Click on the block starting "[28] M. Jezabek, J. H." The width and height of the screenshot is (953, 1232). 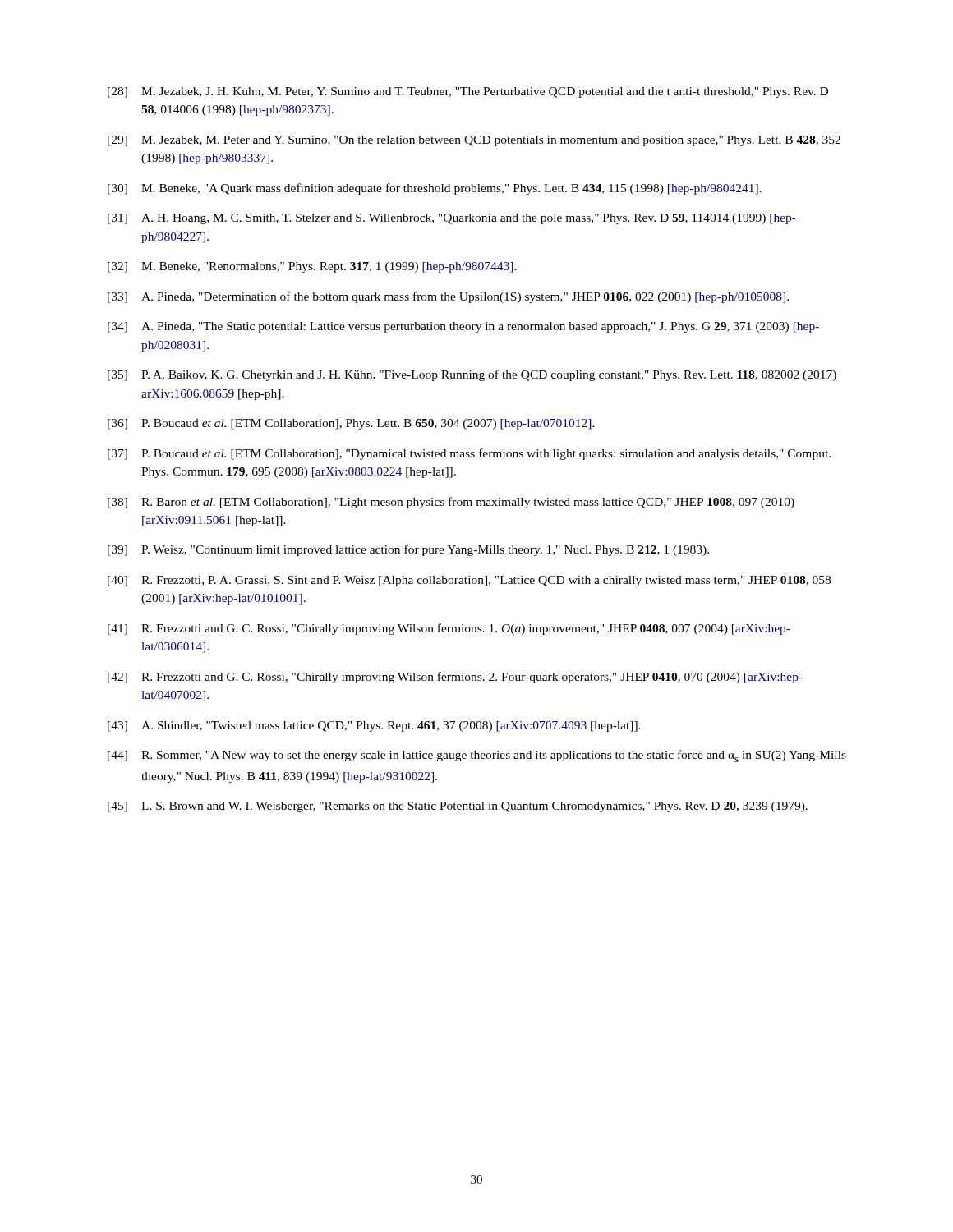476,101
